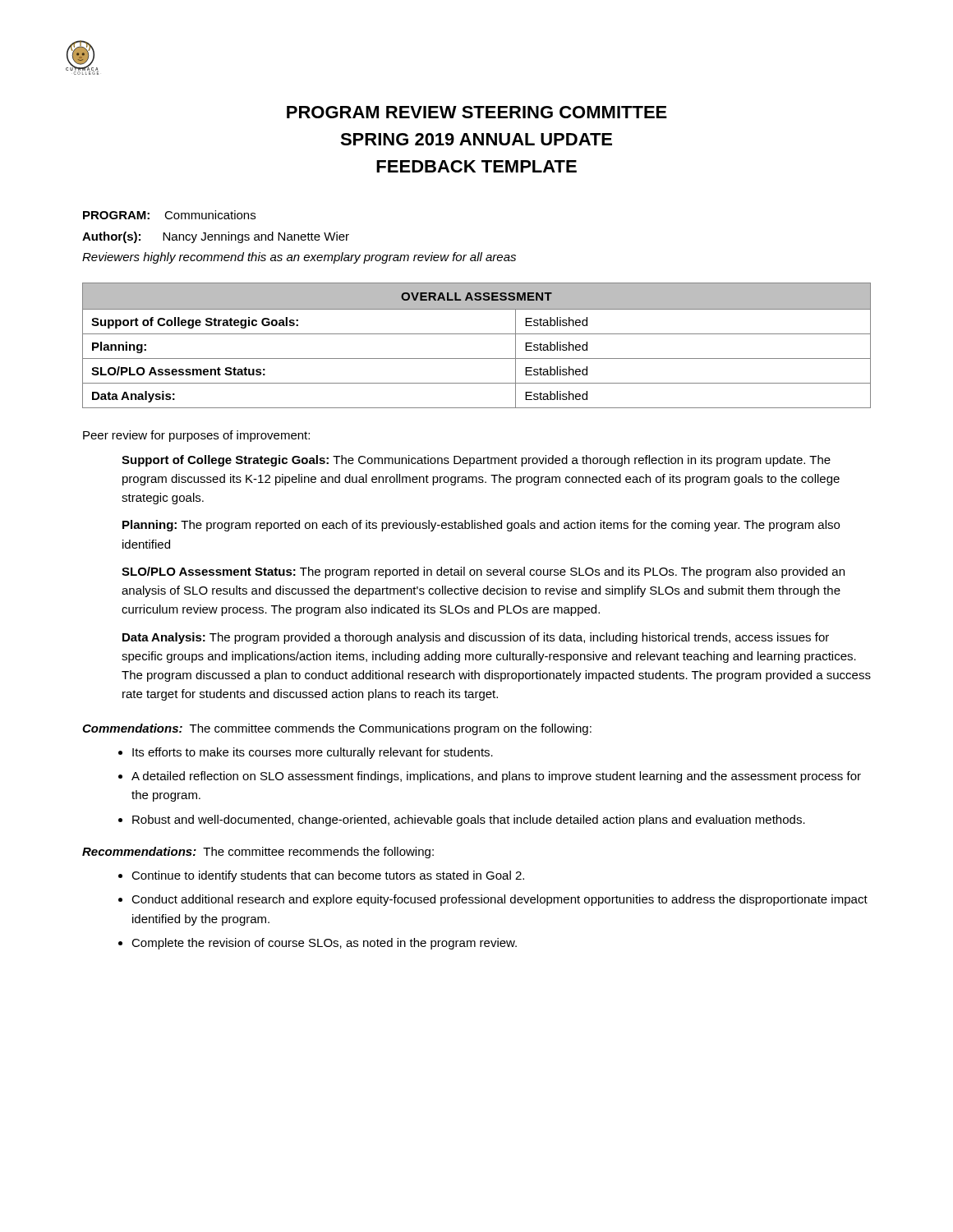953x1232 pixels.
Task: Find the text block that reads "Support of College"
Action: click(481, 478)
